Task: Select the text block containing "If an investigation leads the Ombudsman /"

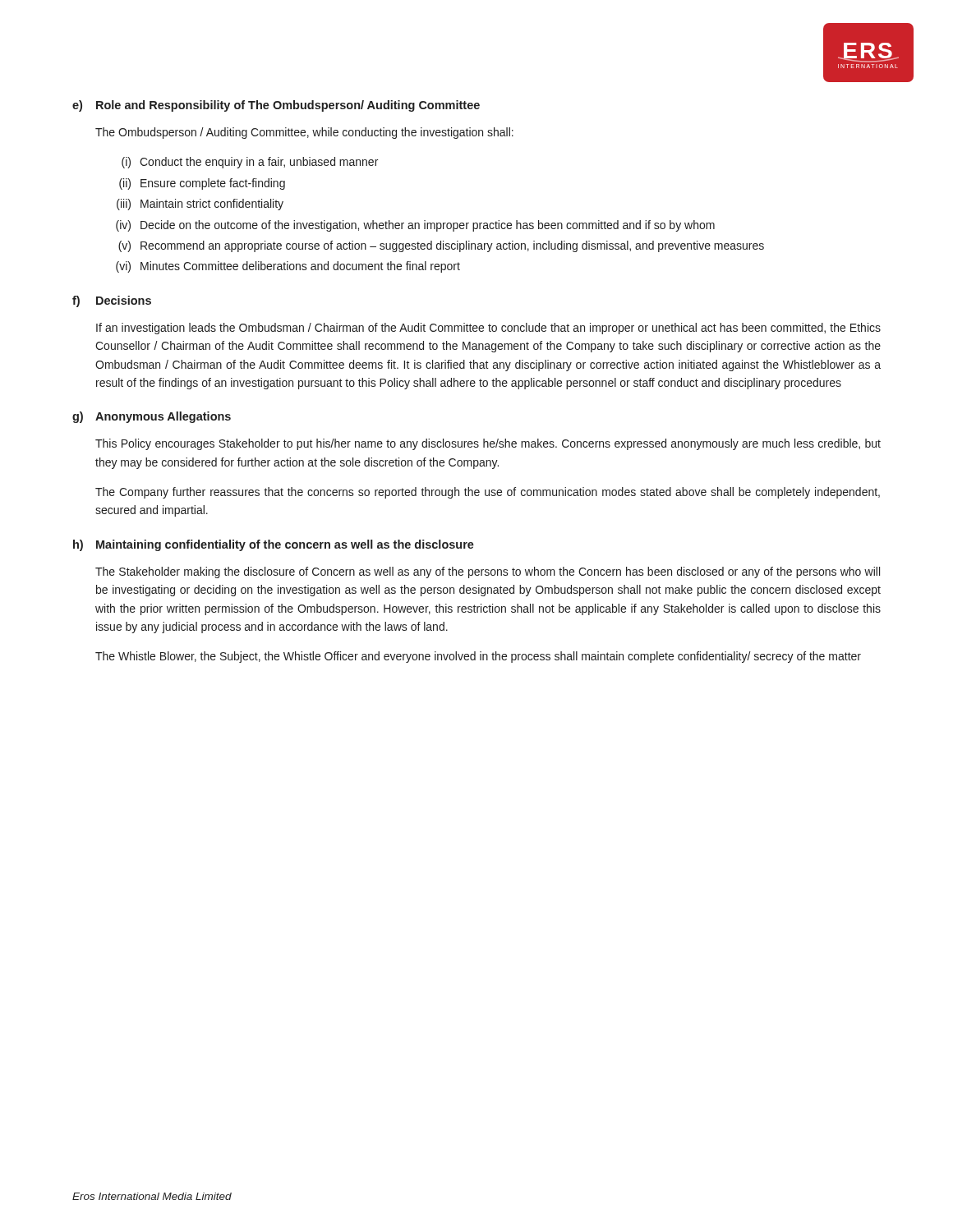Action: click(488, 355)
